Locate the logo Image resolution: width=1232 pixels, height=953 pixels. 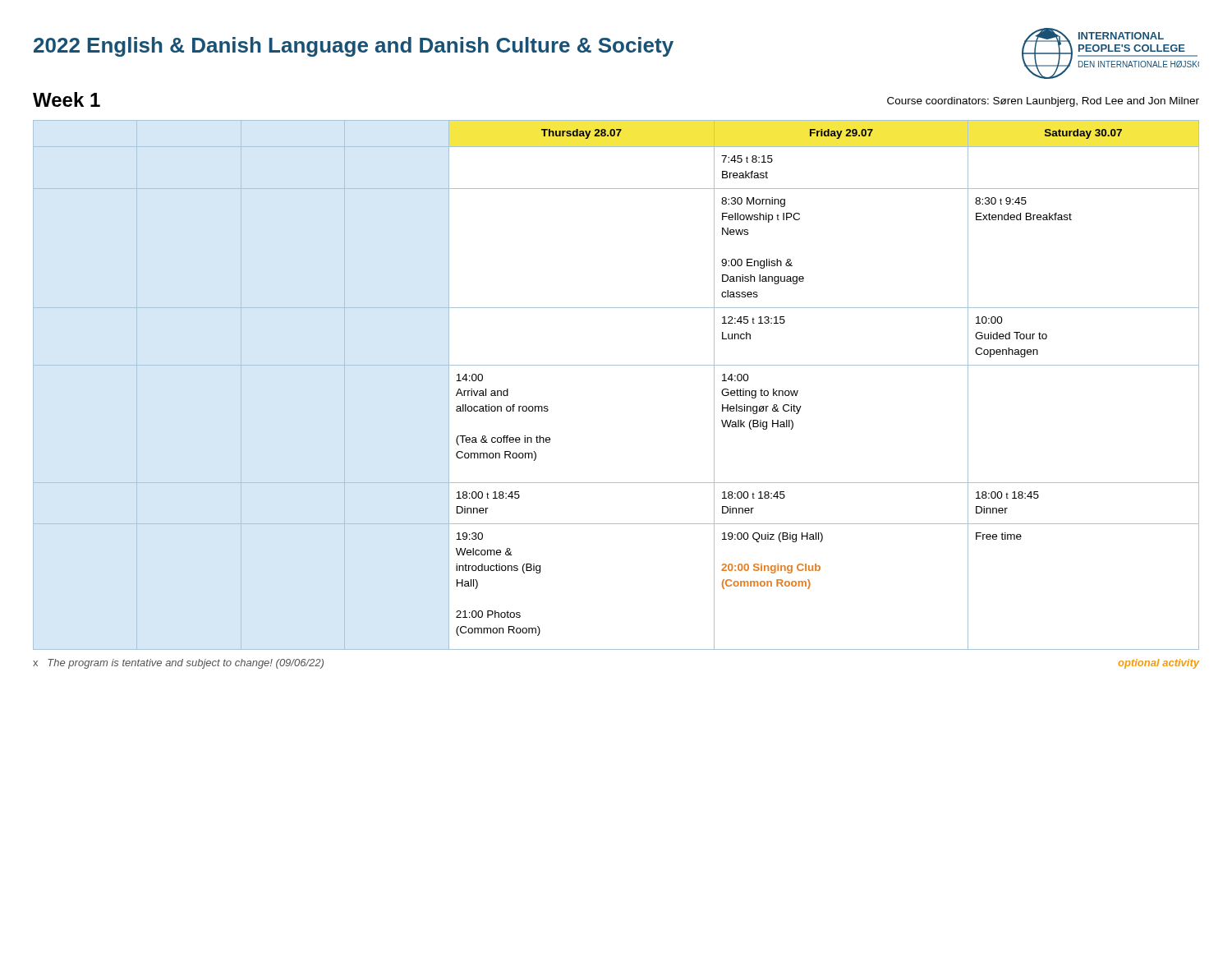[x=1109, y=53]
